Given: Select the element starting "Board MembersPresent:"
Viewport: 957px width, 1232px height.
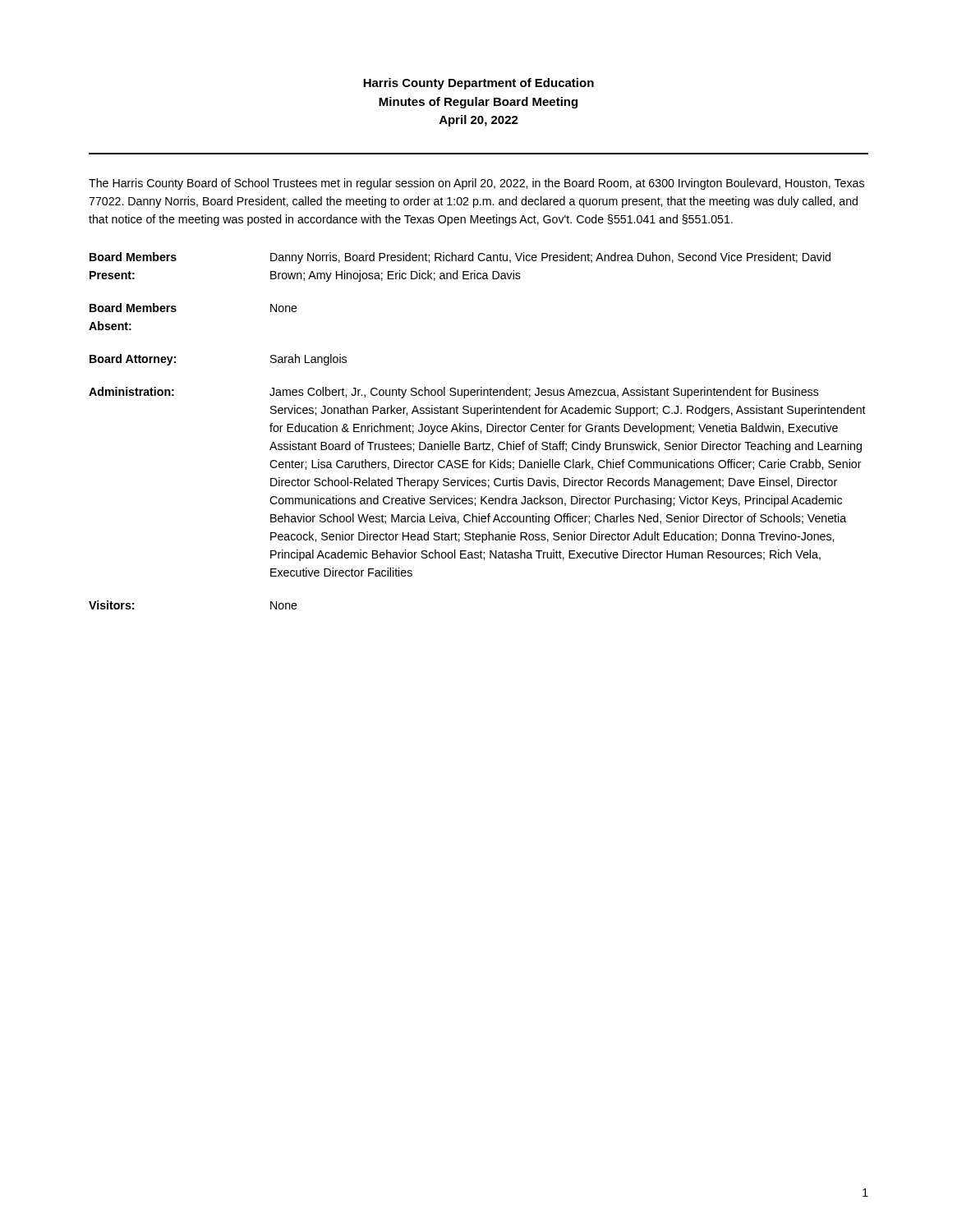Looking at the screenshot, I should 133,266.
